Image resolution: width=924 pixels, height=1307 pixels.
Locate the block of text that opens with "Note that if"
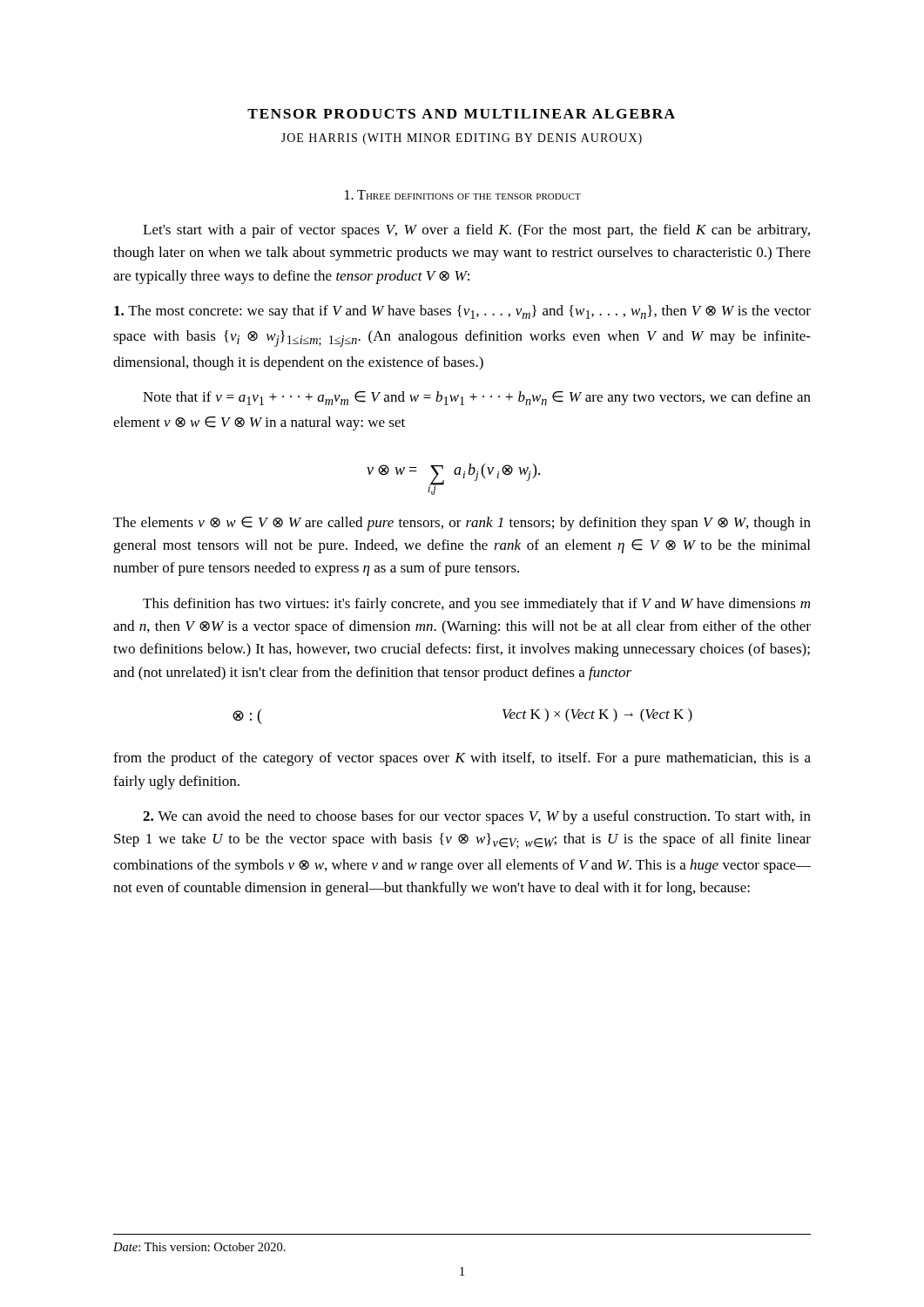click(462, 410)
